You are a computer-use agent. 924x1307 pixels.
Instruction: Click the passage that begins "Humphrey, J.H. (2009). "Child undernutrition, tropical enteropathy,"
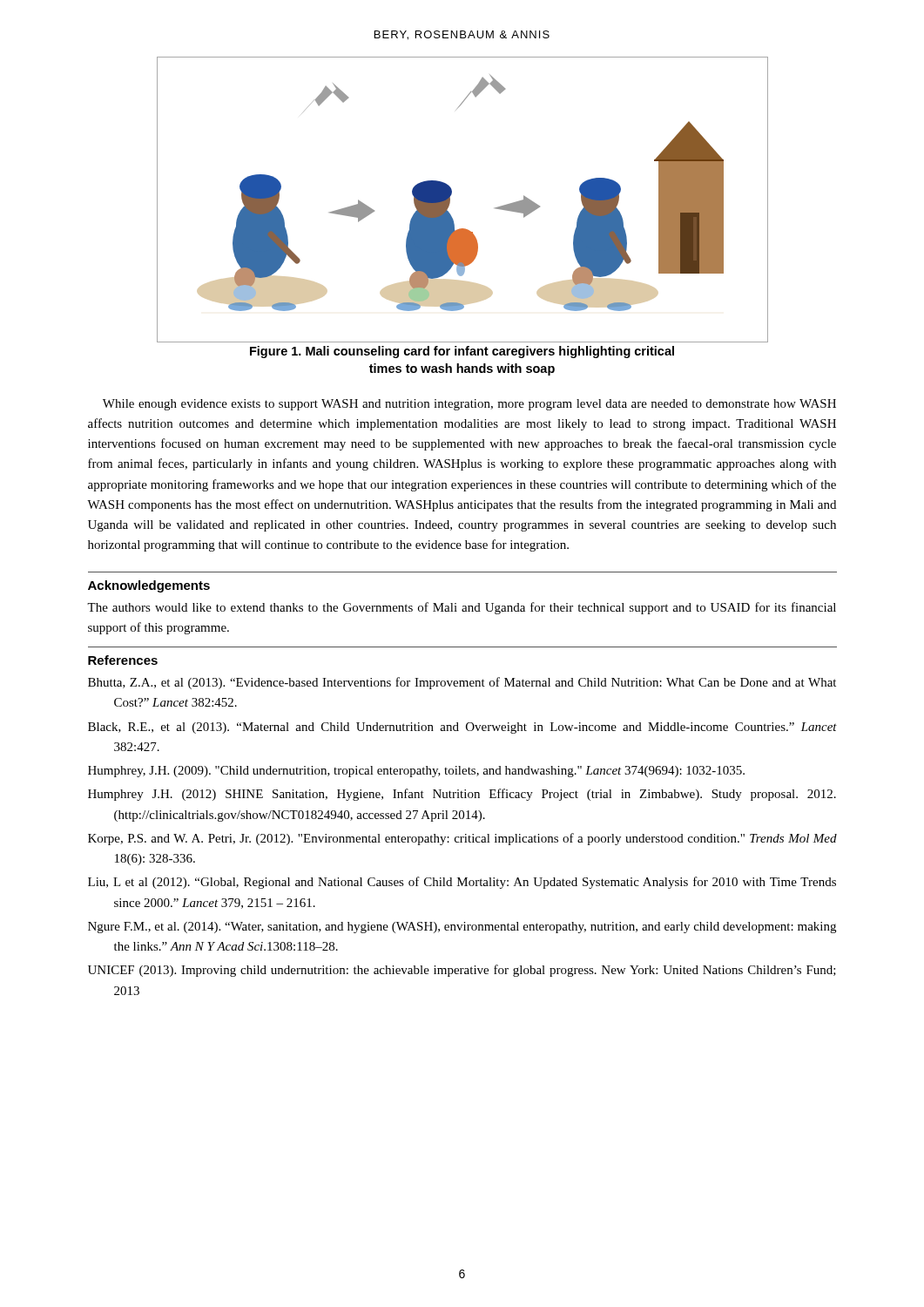417,770
